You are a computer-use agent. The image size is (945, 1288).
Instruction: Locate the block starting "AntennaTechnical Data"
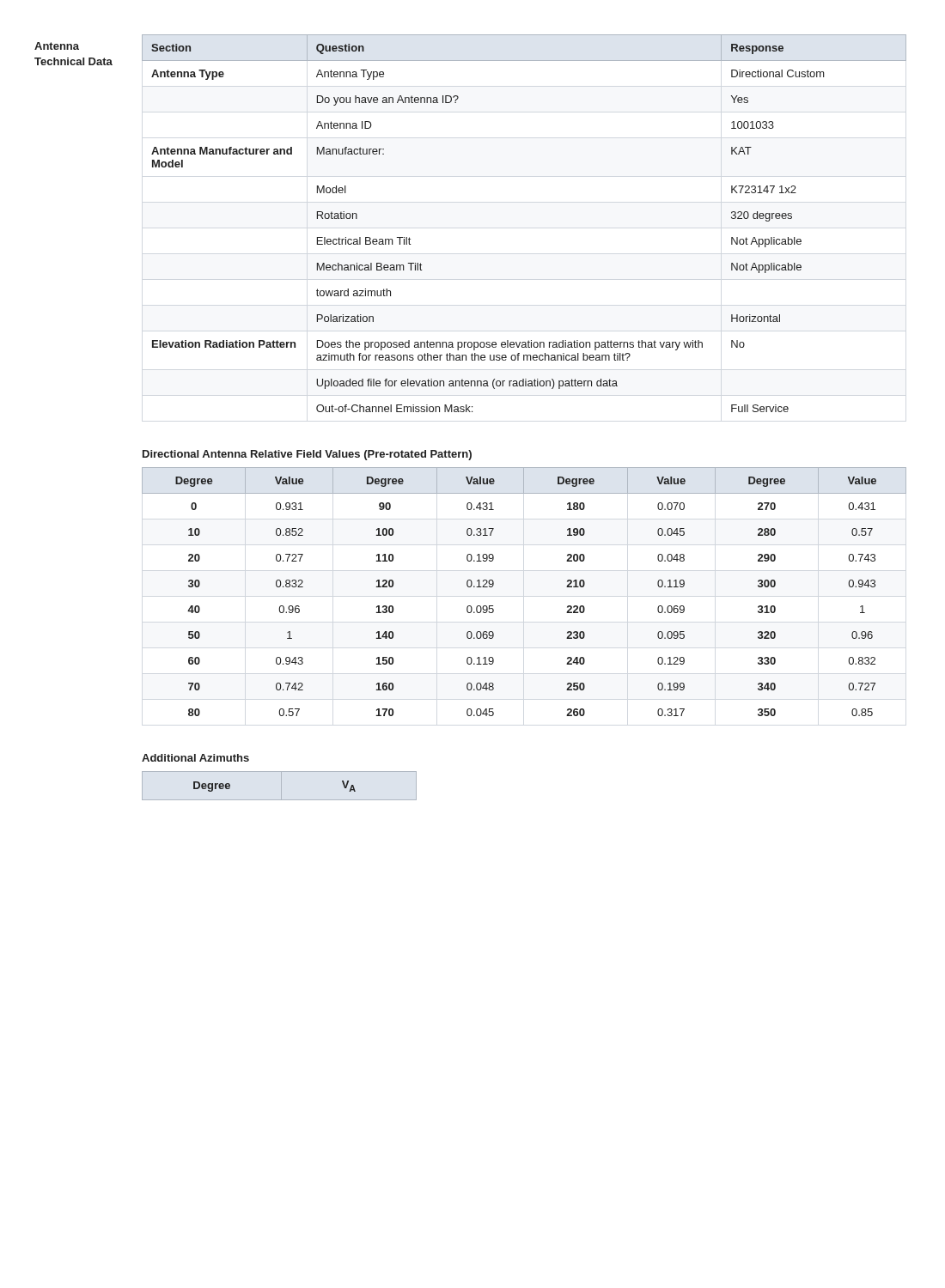[x=73, y=54]
